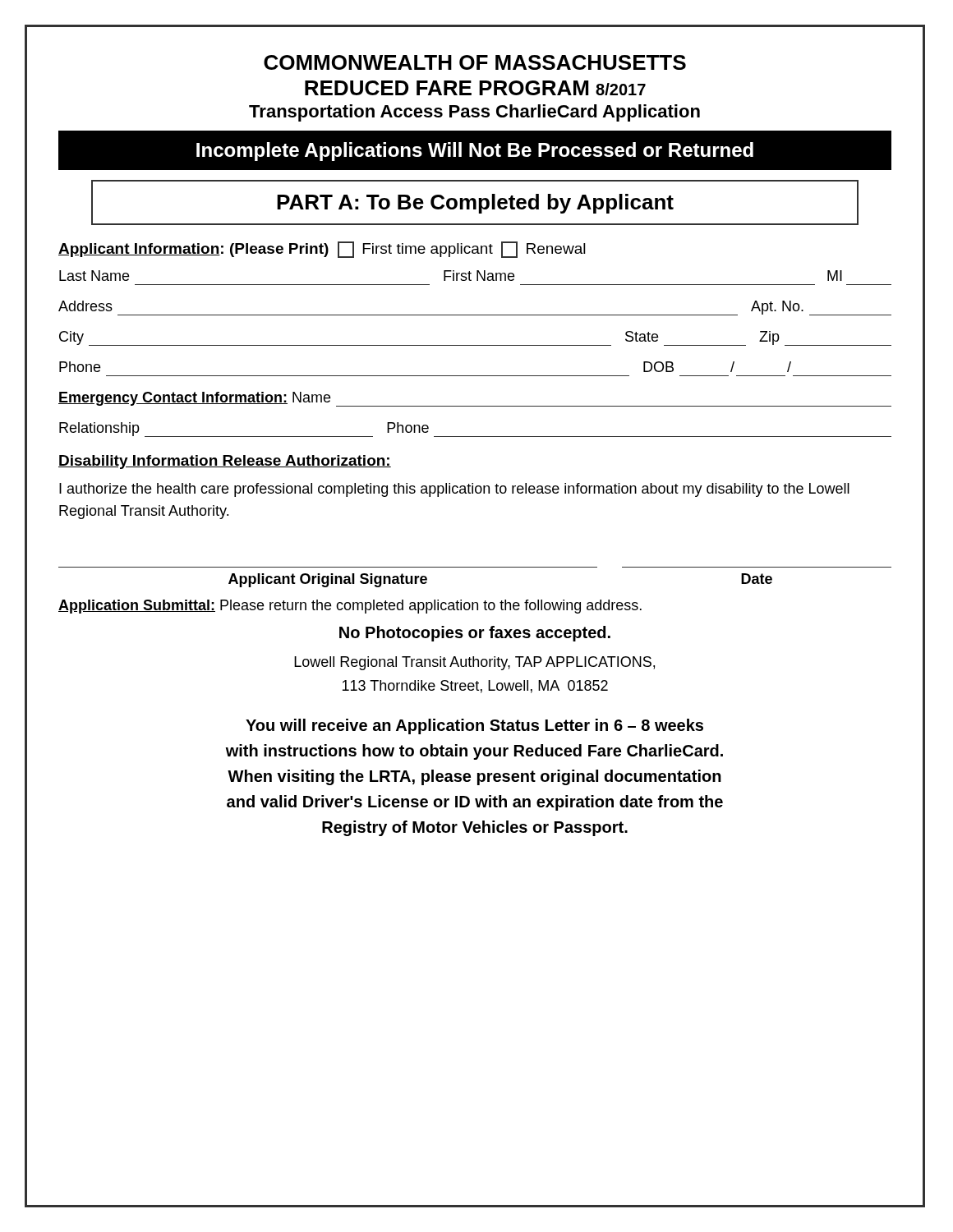Navigate to the region starting "Emergency Contact Information: Name"
The height and width of the screenshot is (1232, 953).
(x=475, y=397)
